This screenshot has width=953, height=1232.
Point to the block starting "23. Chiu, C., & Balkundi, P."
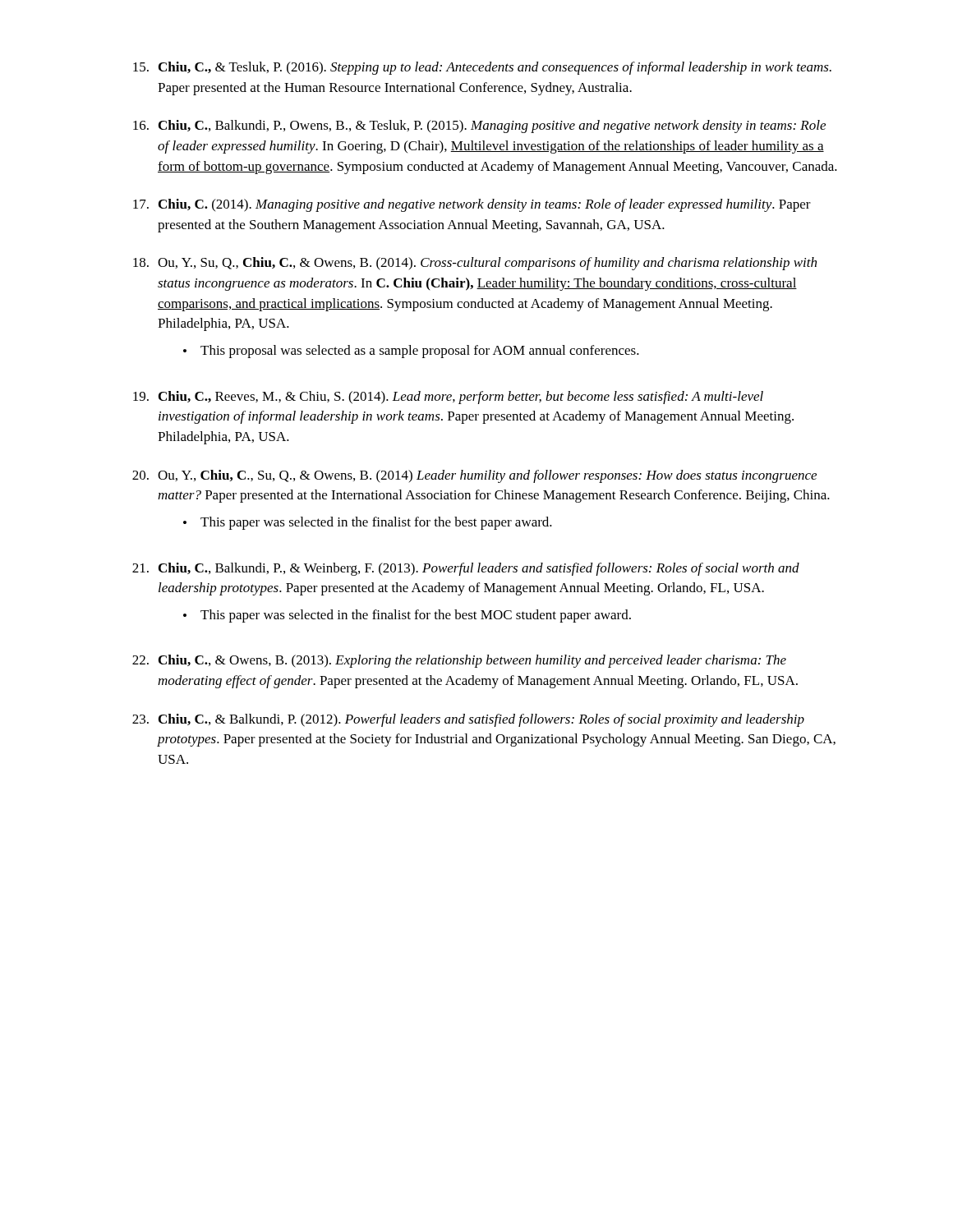(472, 740)
